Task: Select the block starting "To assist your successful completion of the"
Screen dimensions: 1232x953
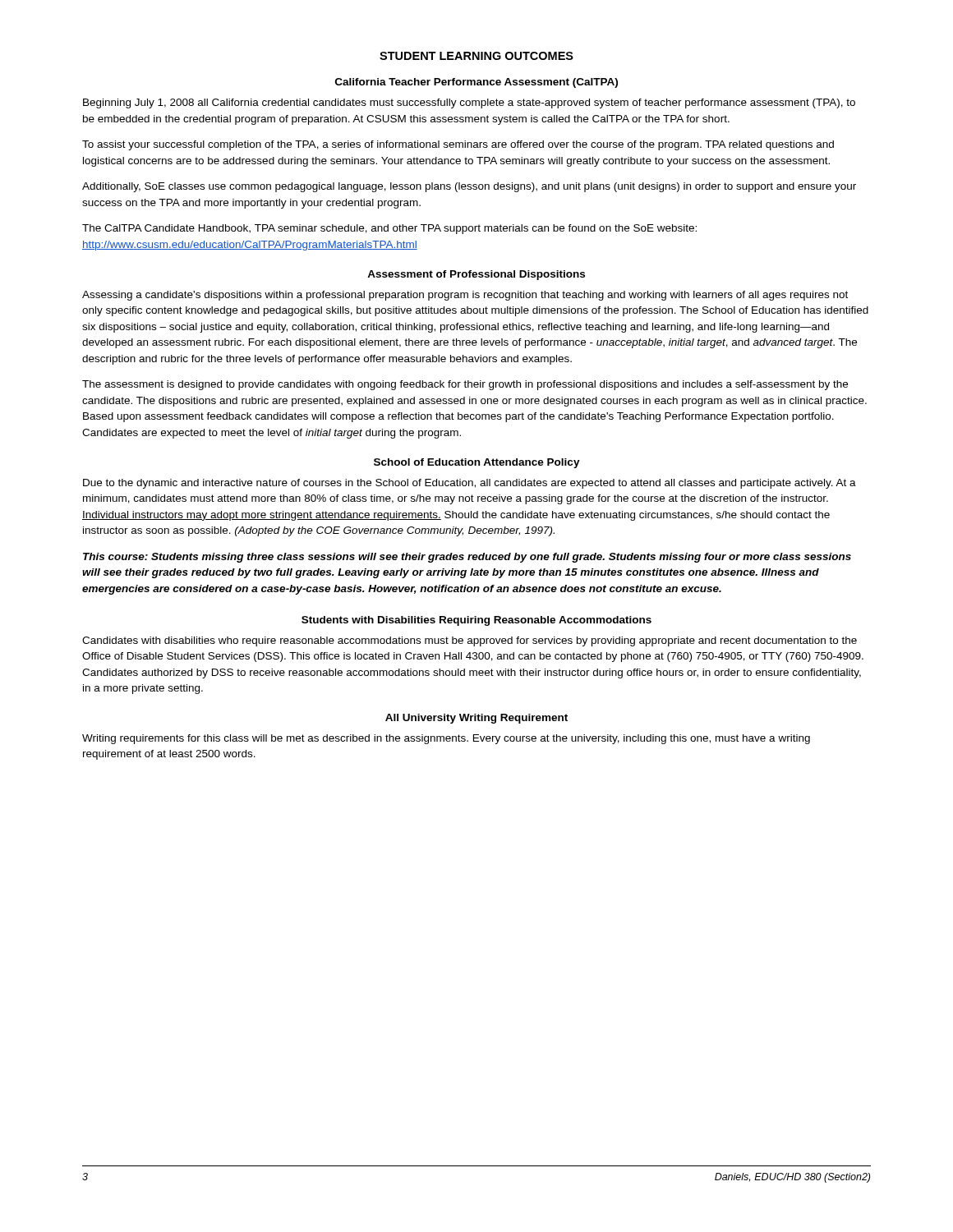Action: (458, 152)
